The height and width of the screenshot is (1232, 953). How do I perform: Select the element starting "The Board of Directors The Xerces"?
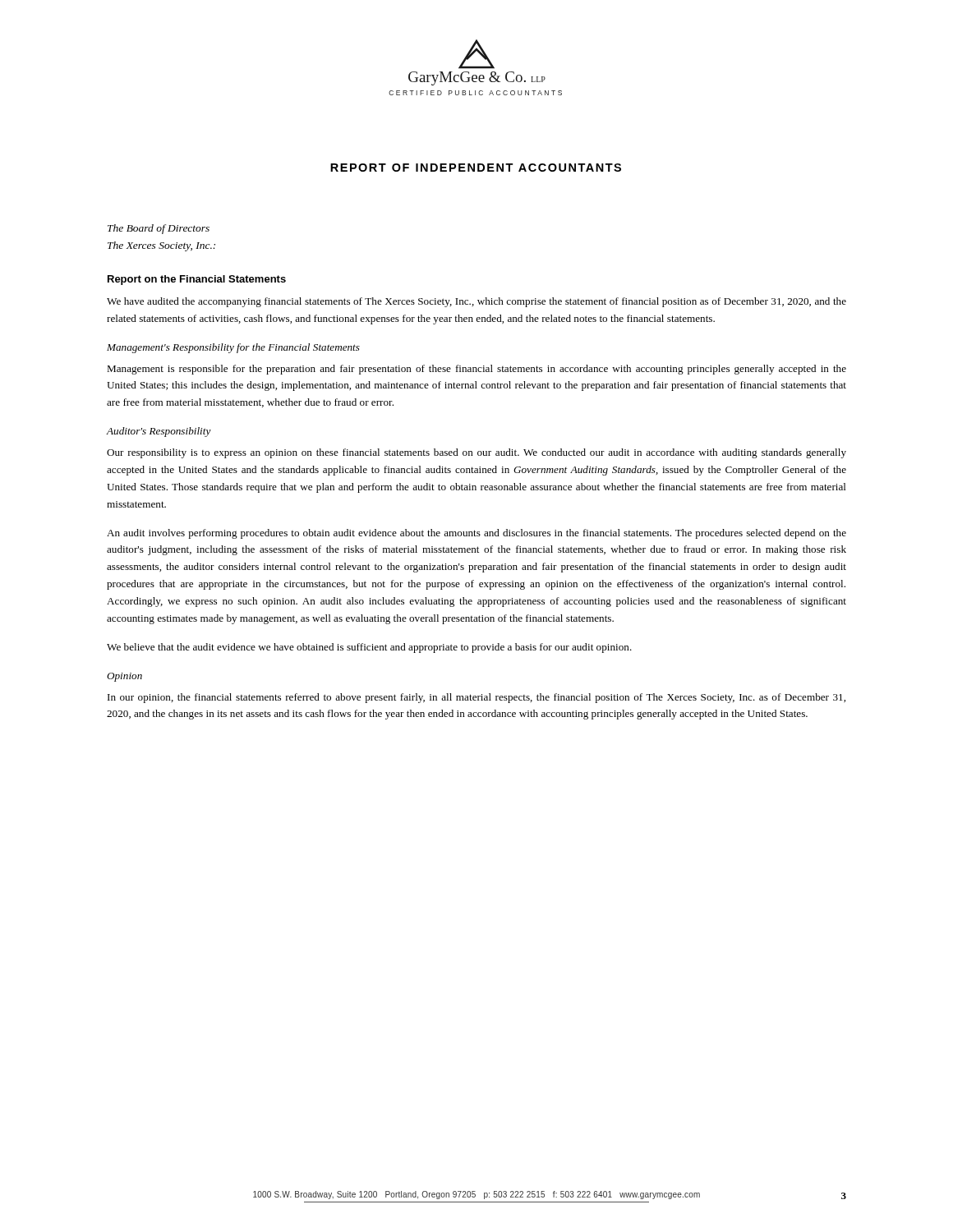159,229
